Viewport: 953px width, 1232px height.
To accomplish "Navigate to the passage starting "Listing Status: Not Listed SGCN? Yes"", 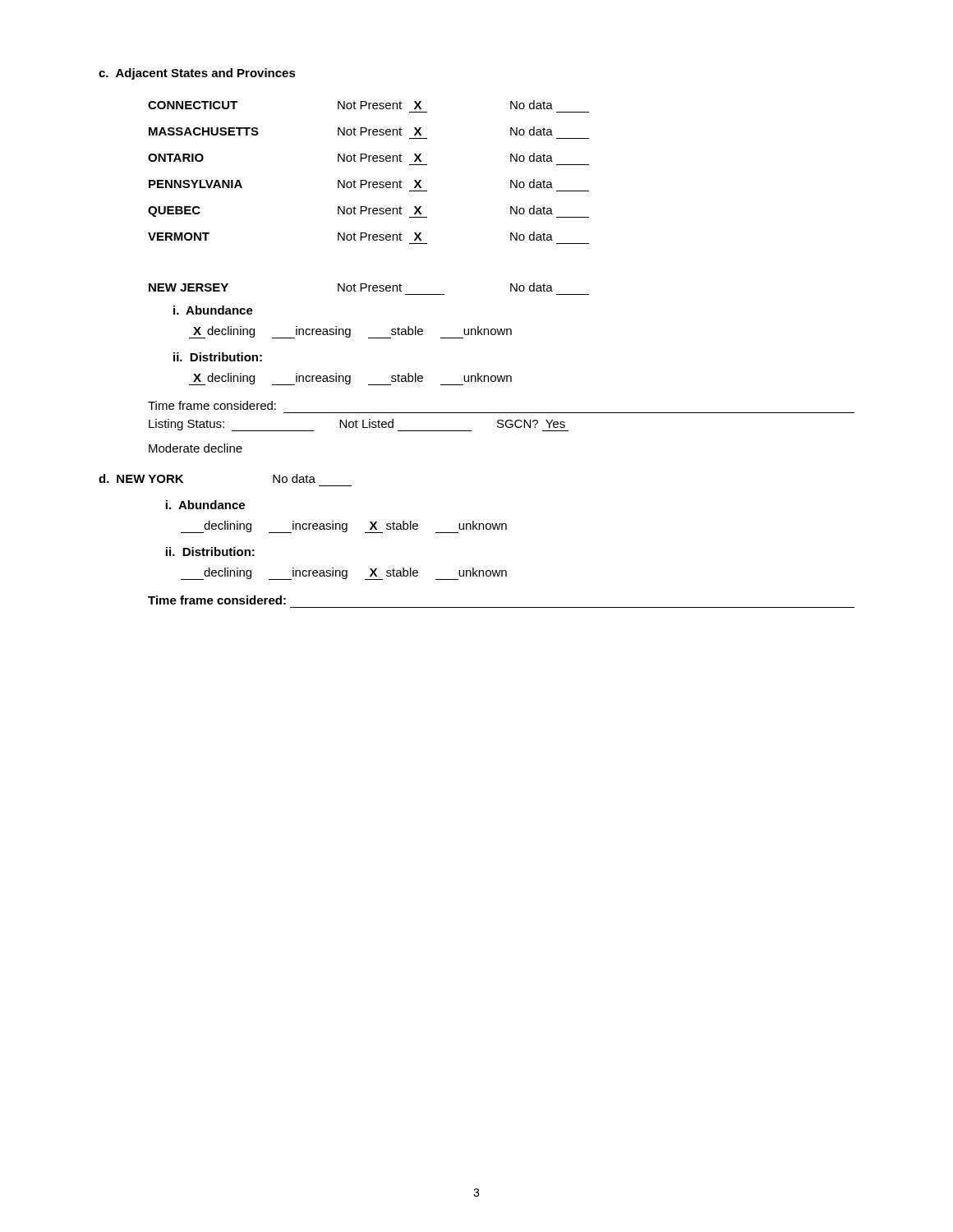I will (x=358, y=424).
